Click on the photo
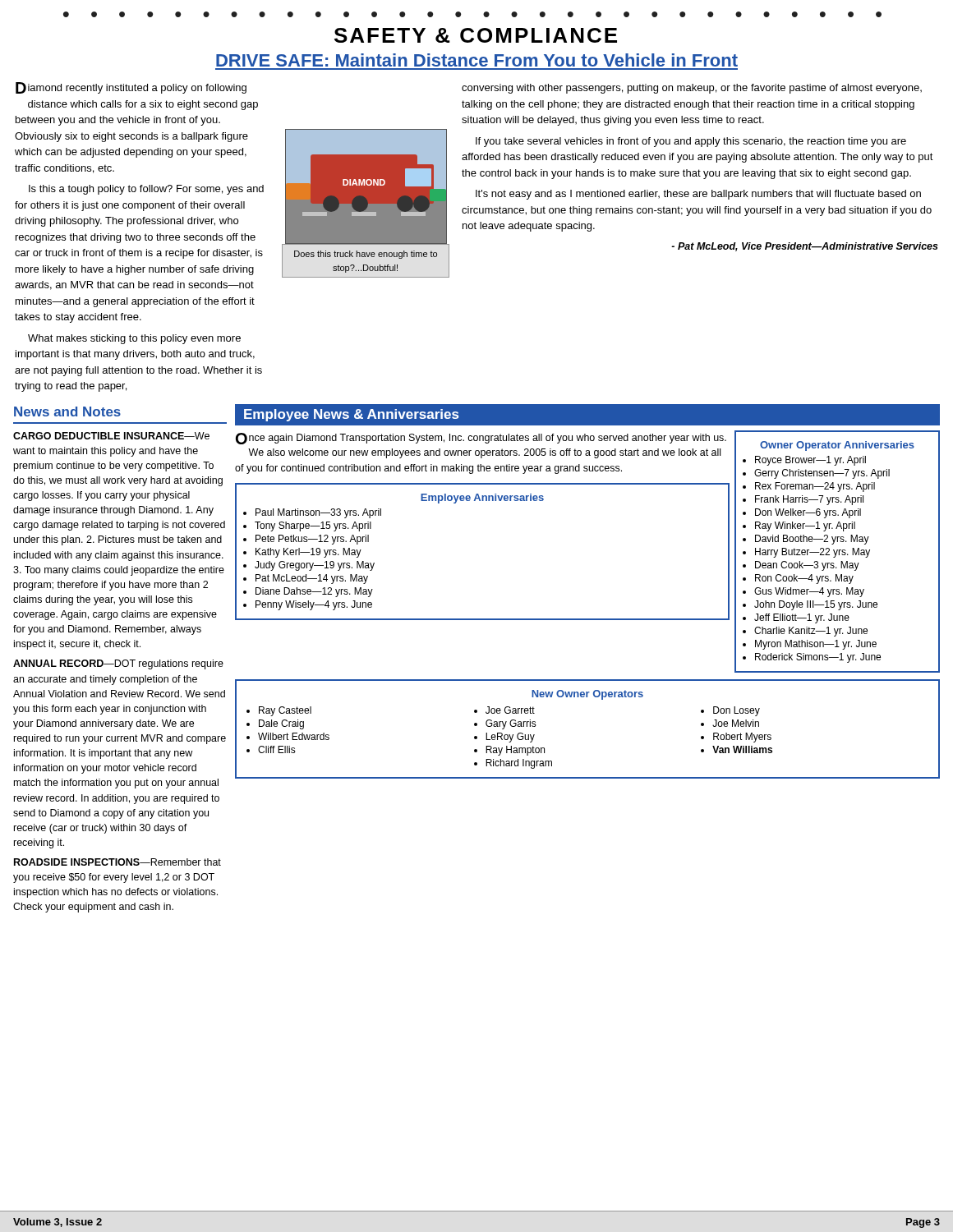The image size is (953, 1232). [366, 186]
